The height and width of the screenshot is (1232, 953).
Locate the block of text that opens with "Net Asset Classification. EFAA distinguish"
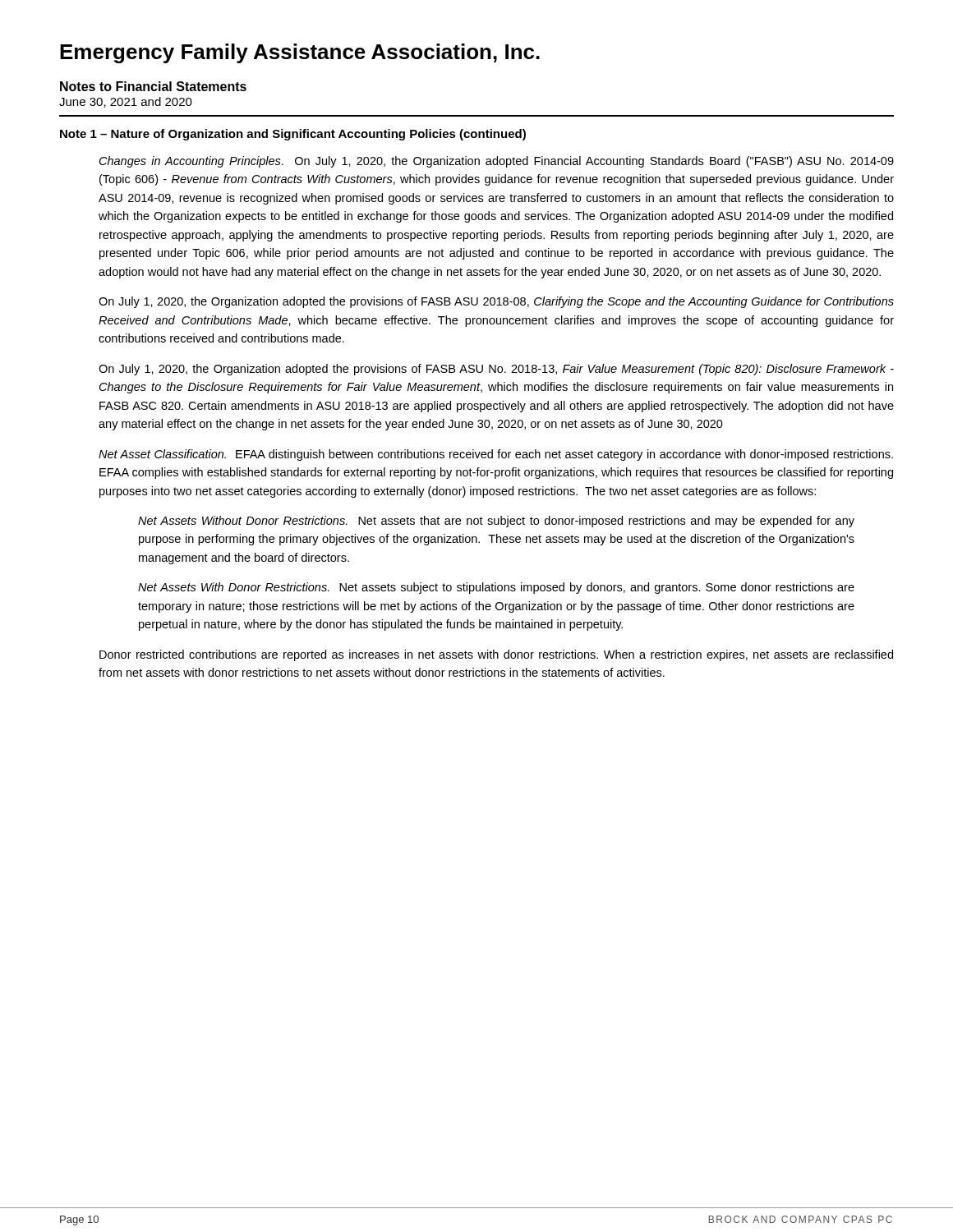[x=496, y=472]
